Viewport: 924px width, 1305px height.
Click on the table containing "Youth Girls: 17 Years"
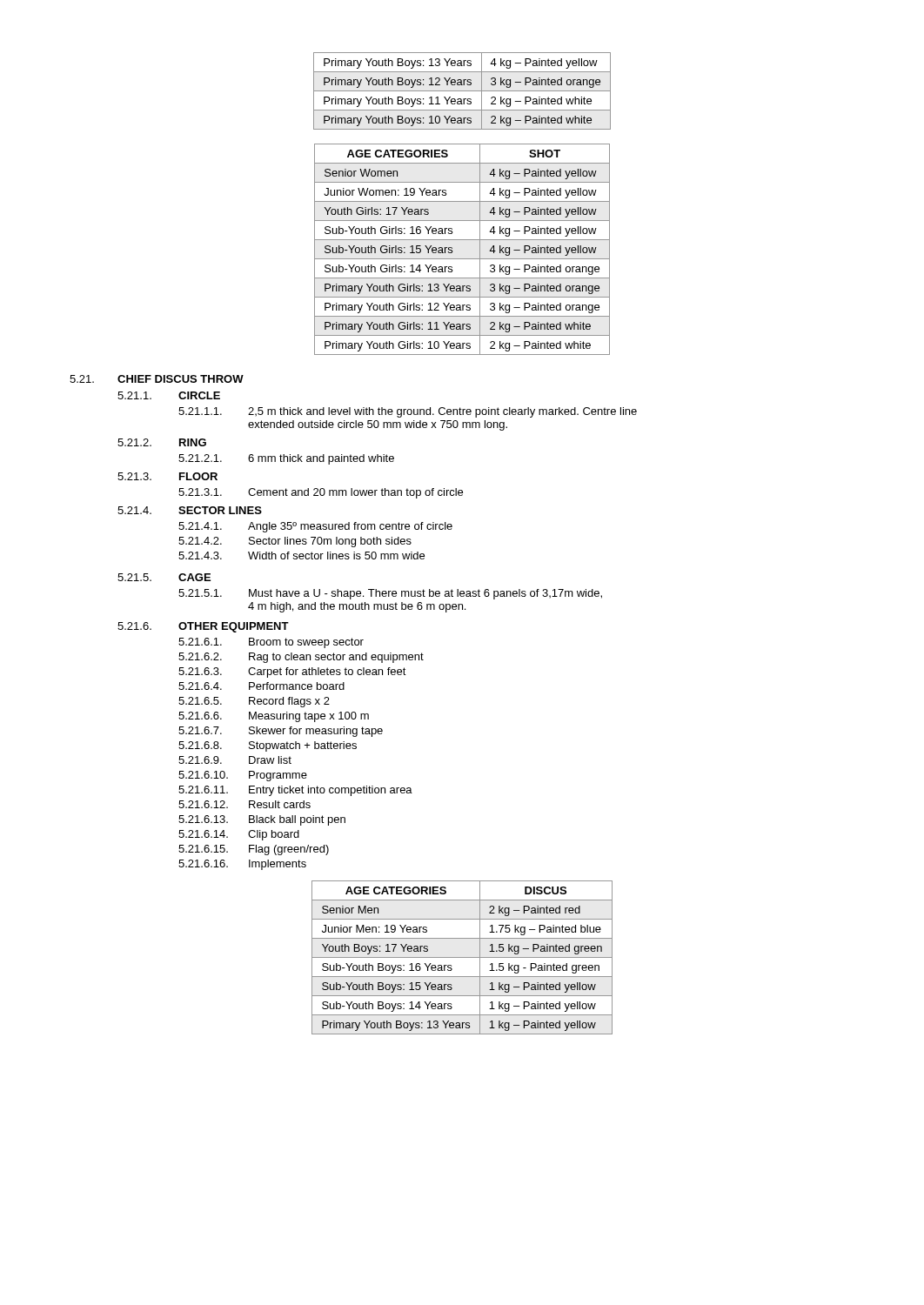[462, 249]
